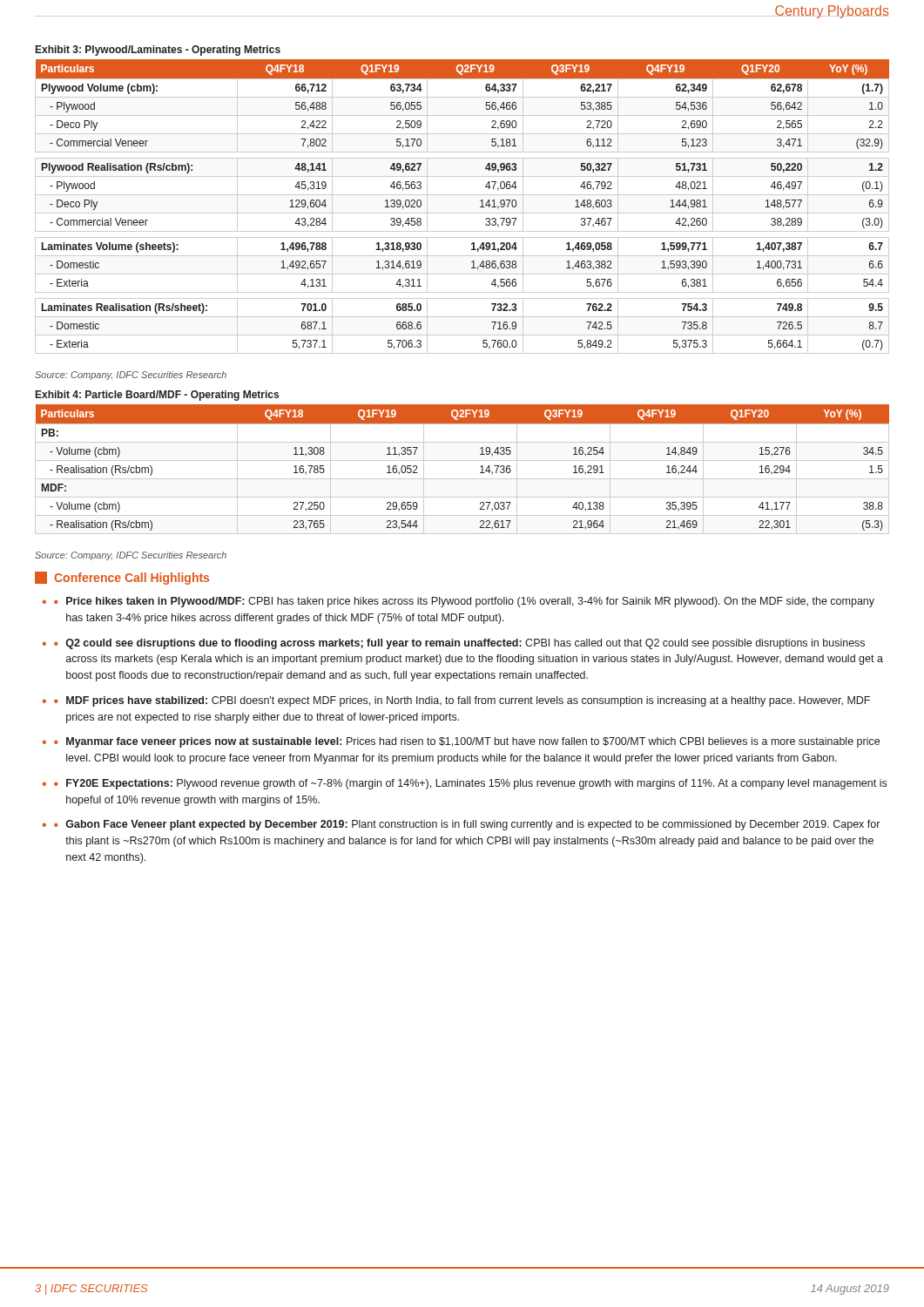Select the caption that reads "Exhibit 3: Plywood/Laminates - Operating"
Screen dimensions: 1307x924
pos(158,50)
